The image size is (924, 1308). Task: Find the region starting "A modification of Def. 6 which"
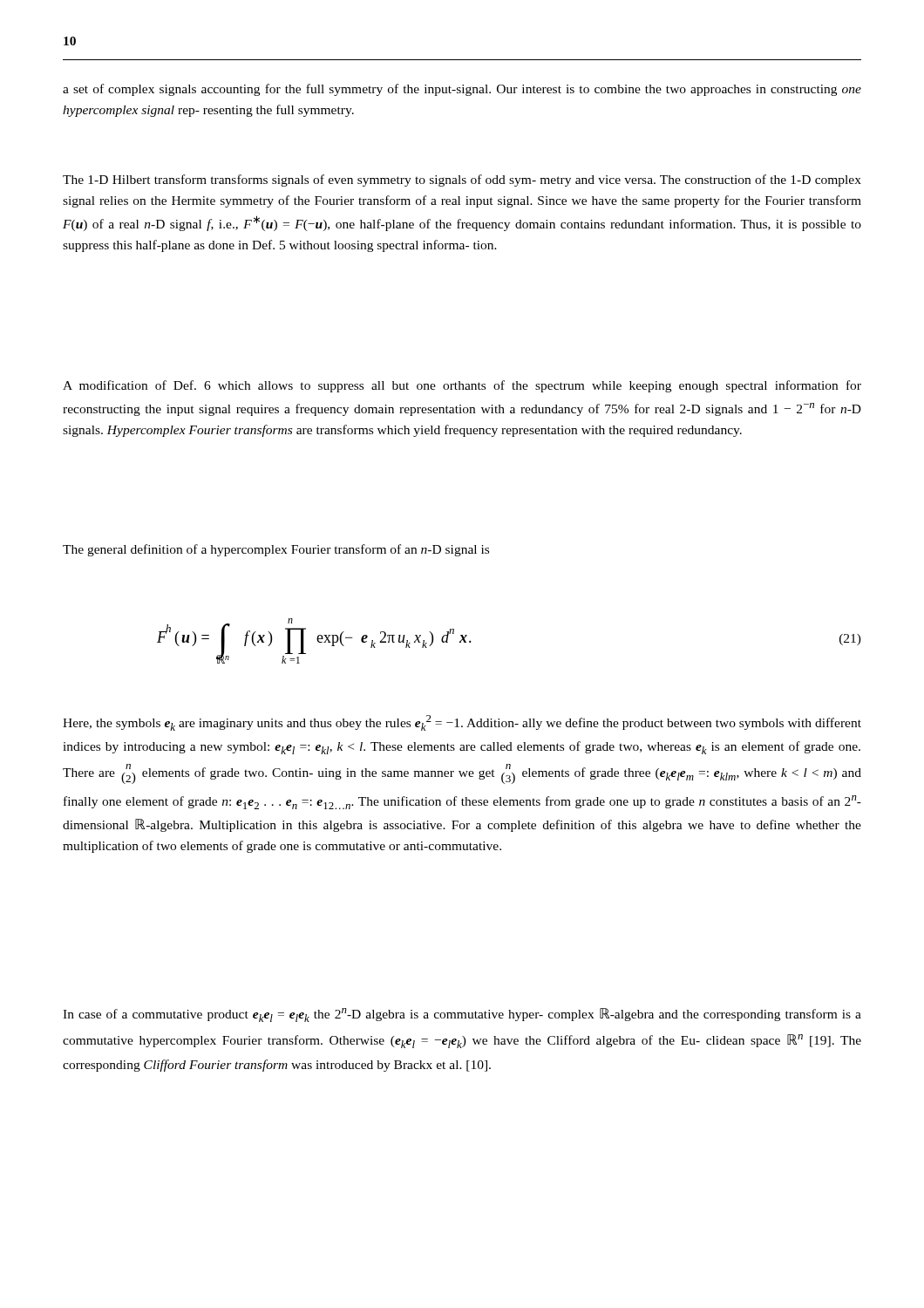462,407
